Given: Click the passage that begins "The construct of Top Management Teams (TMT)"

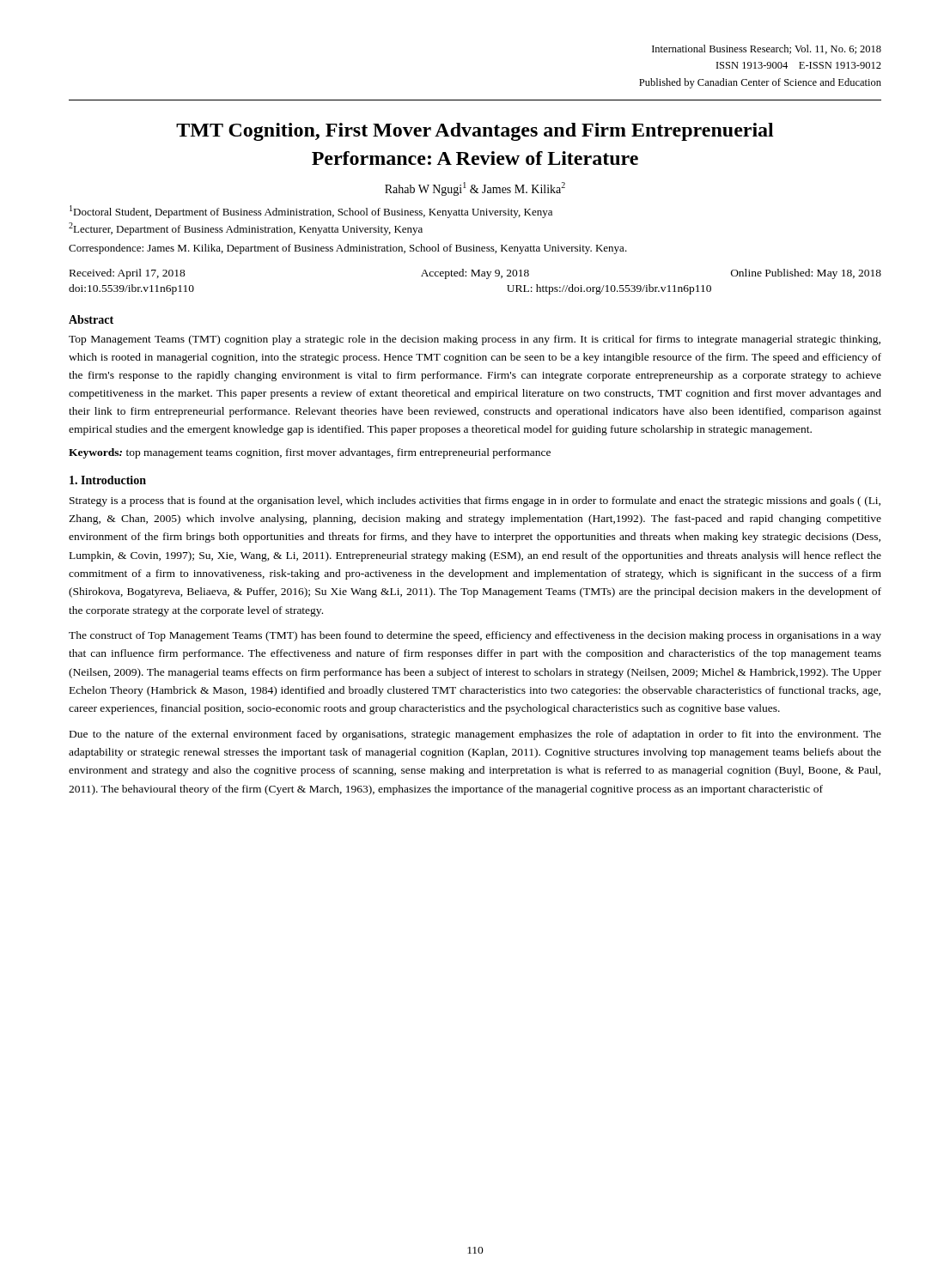Looking at the screenshot, I should point(475,672).
